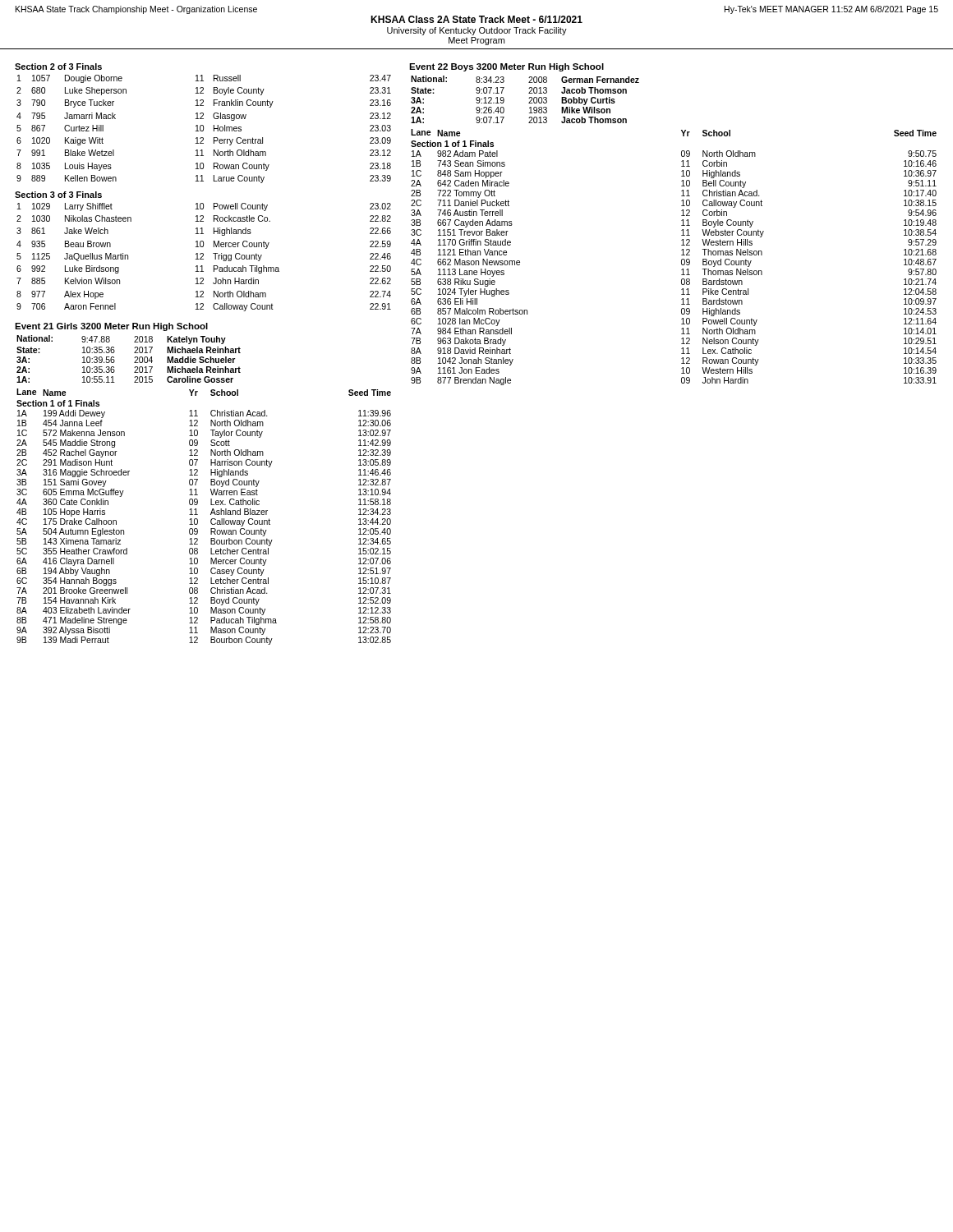
Task: Locate the section header that reads "Event 21 Girls 3200"
Action: (x=111, y=326)
